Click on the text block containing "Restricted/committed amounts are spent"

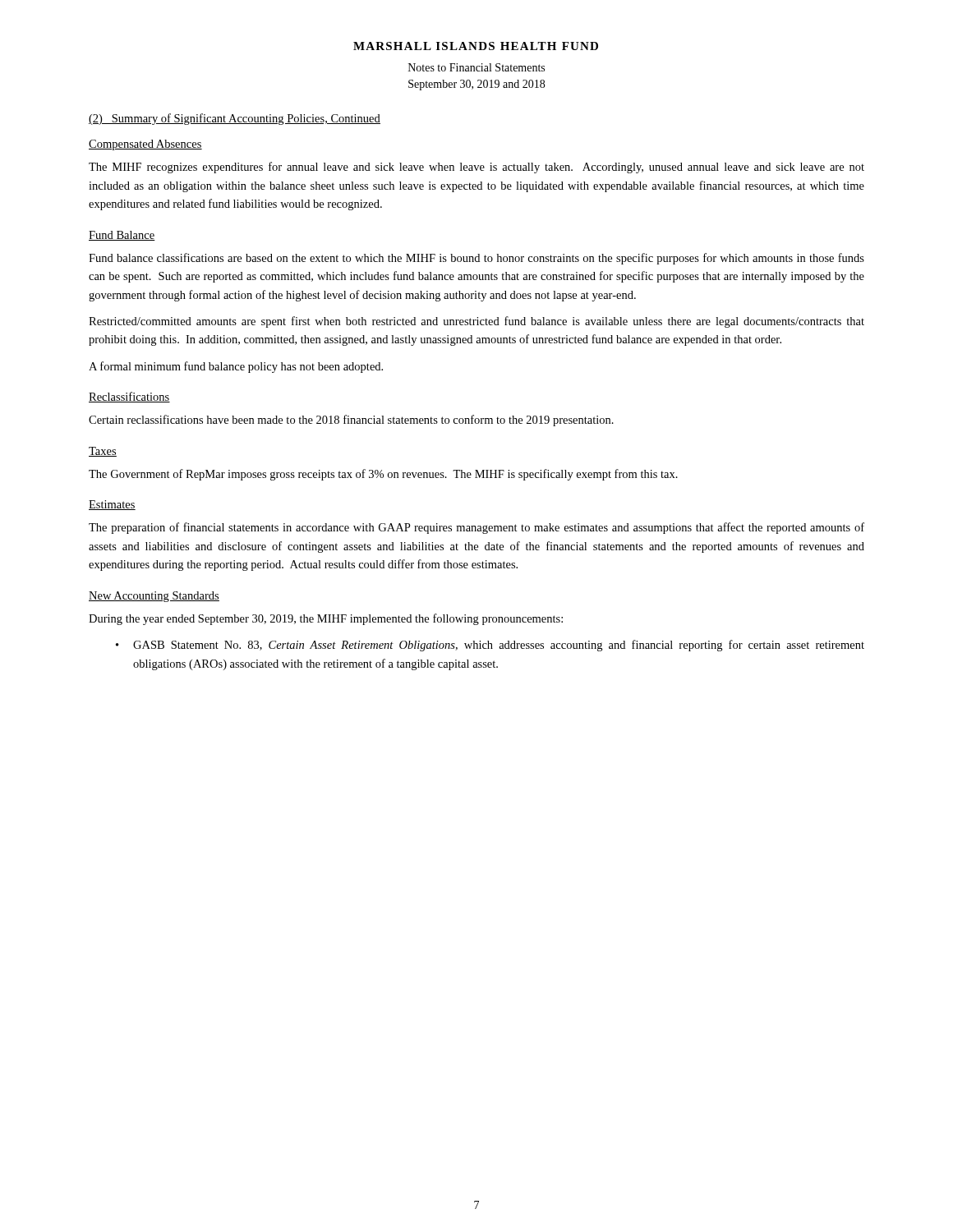click(476, 330)
